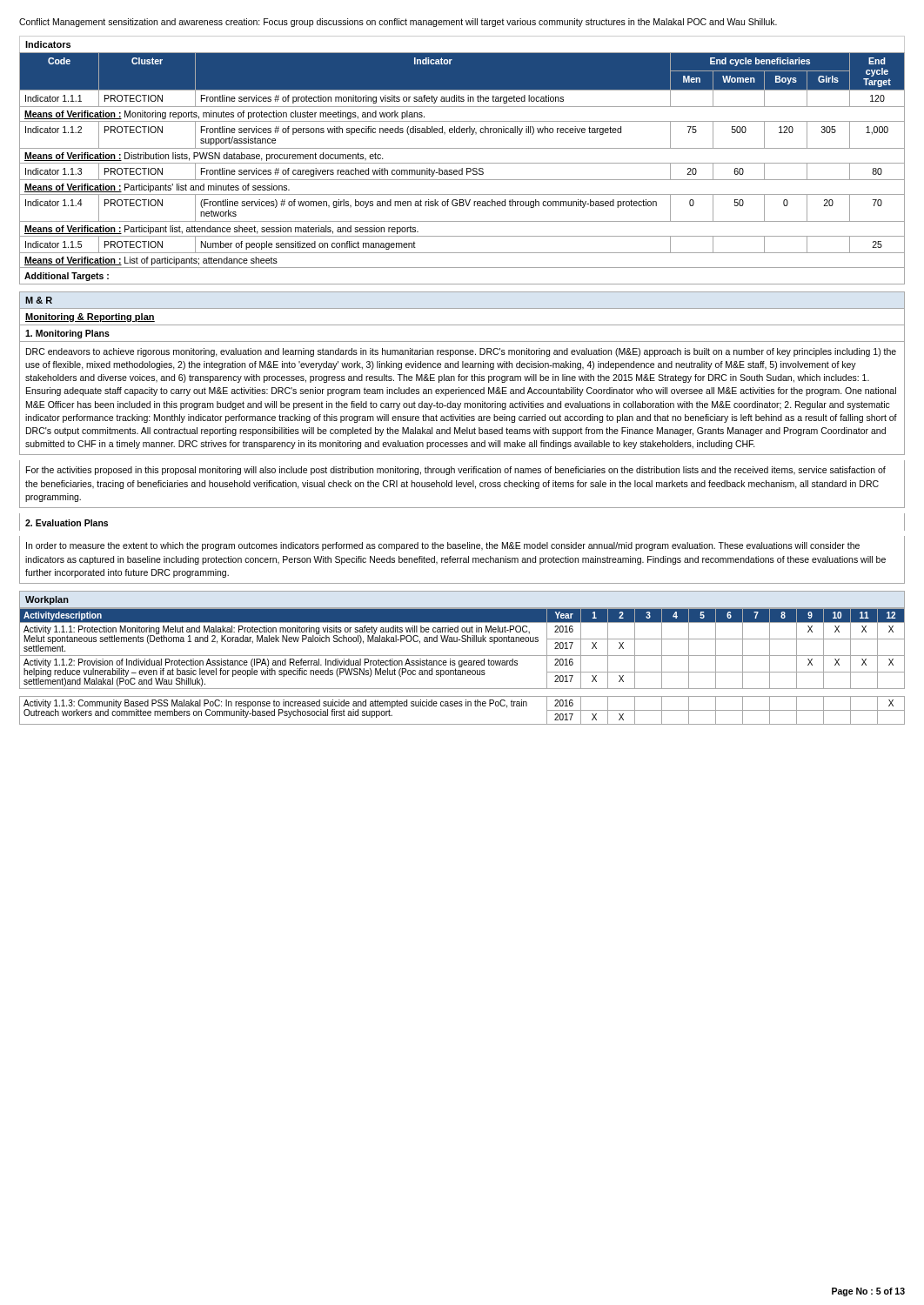
Task: Select the table that reads "Activity 1.1.1: Protection Monitoring Melut"
Action: coord(462,666)
